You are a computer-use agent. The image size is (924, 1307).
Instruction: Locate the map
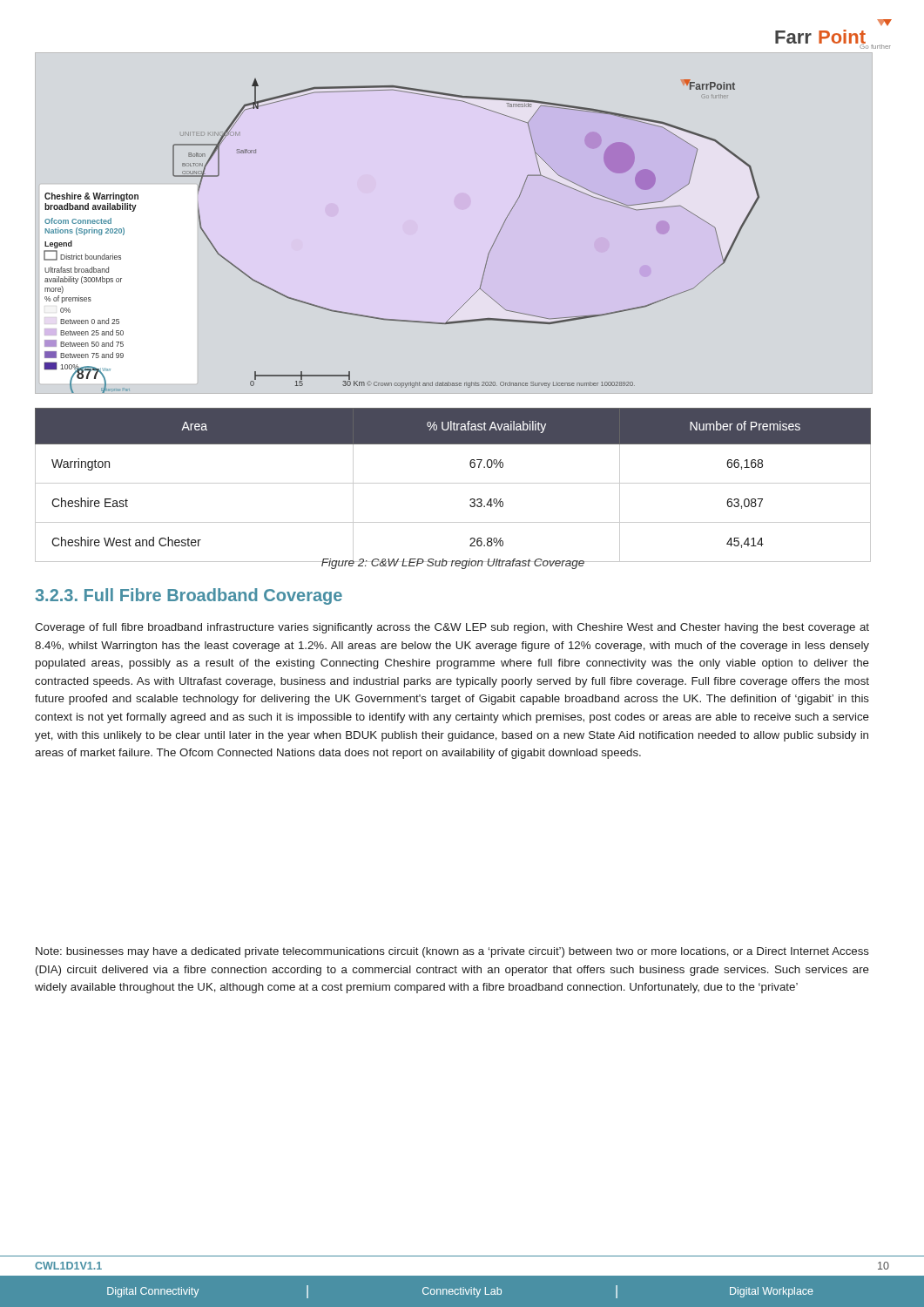pos(454,223)
